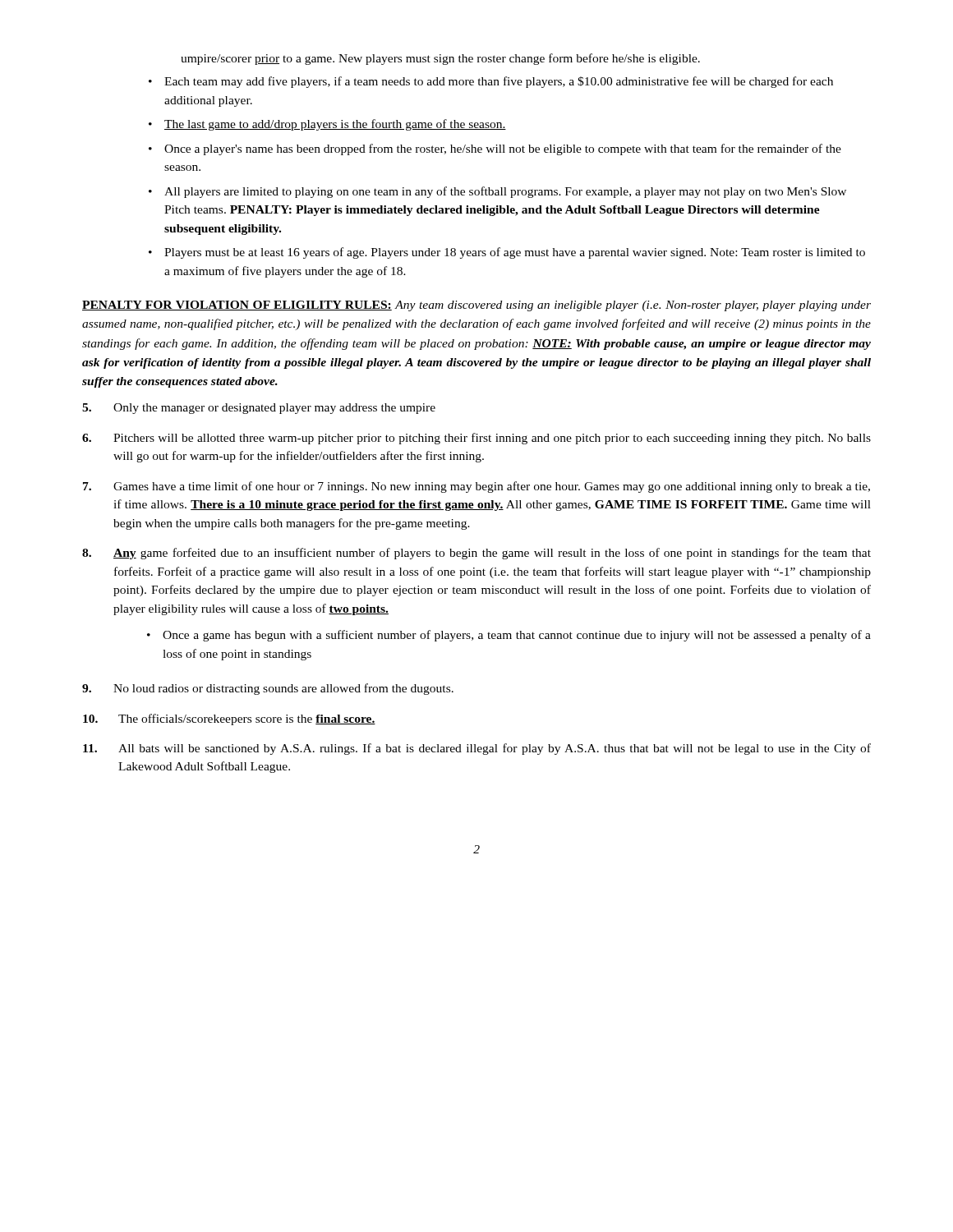The width and height of the screenshot is (953, 1232).
Task: Point to the block beginning "11. All bats"
Action: [x=476, y=758]
